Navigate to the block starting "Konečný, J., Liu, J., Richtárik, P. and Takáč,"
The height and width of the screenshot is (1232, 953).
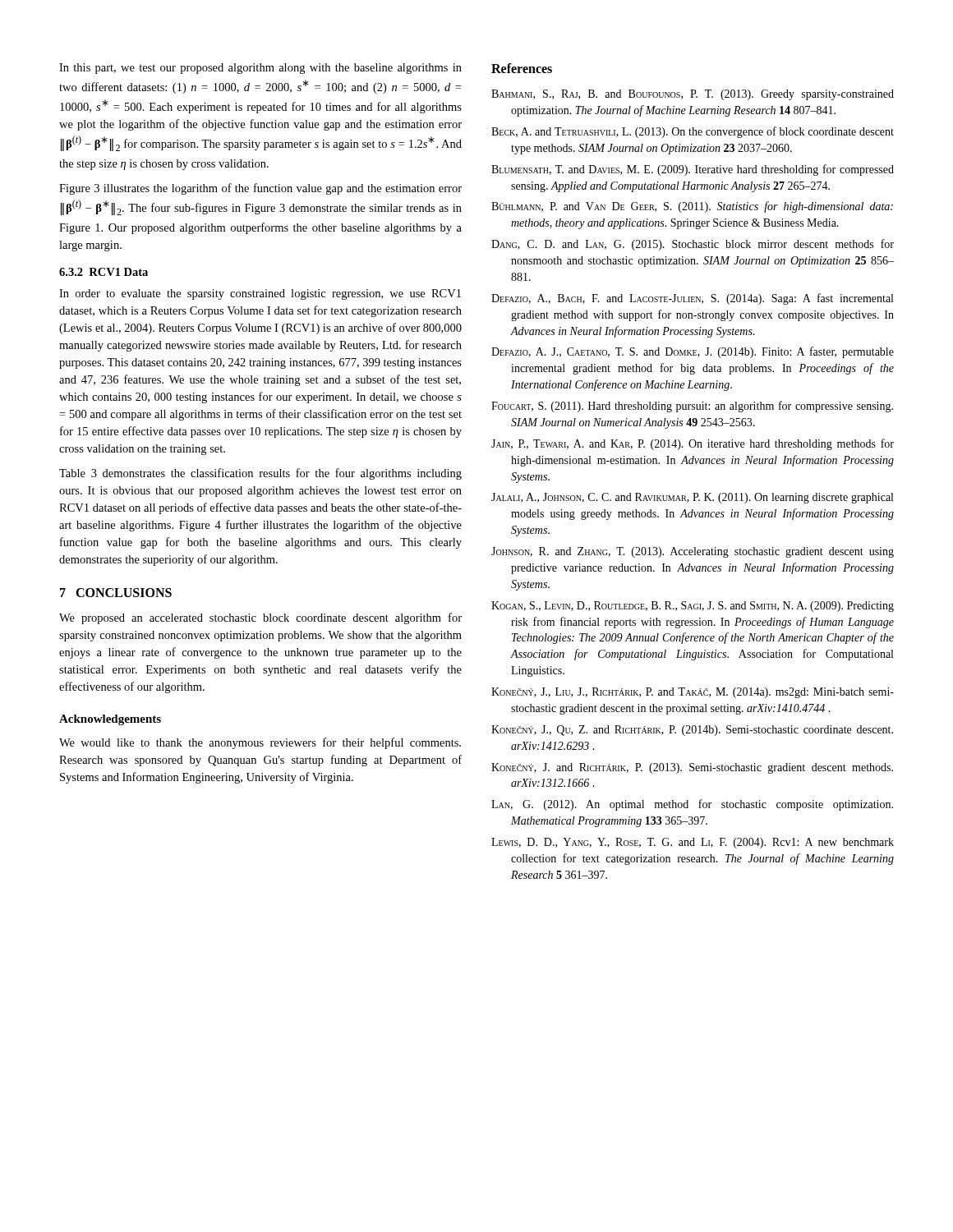pos(693,701)
